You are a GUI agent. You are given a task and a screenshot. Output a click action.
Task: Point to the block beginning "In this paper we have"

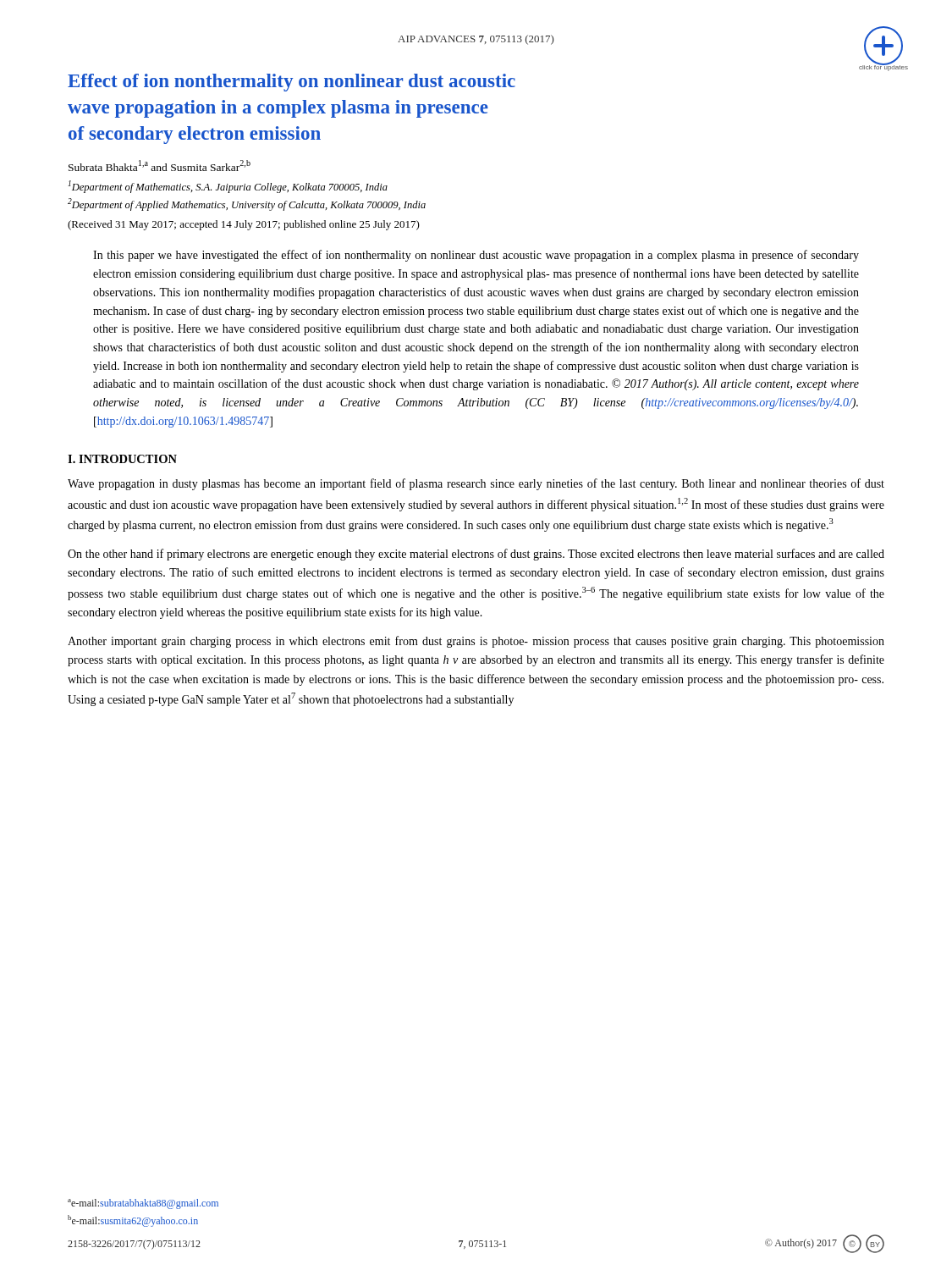pos(476,338)
